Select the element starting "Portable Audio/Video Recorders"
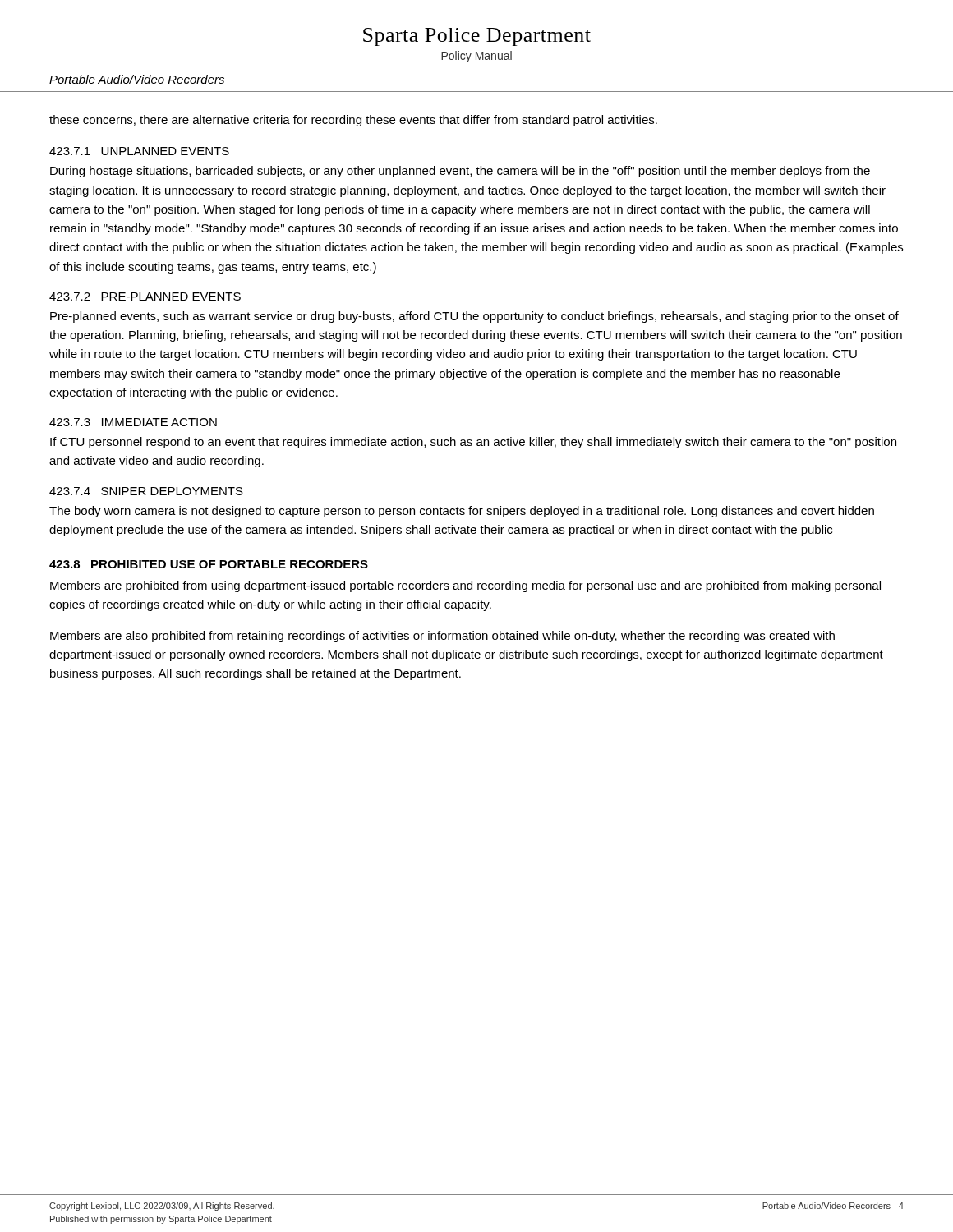This screenshot has height=1232, width=953. click(137, 79)
